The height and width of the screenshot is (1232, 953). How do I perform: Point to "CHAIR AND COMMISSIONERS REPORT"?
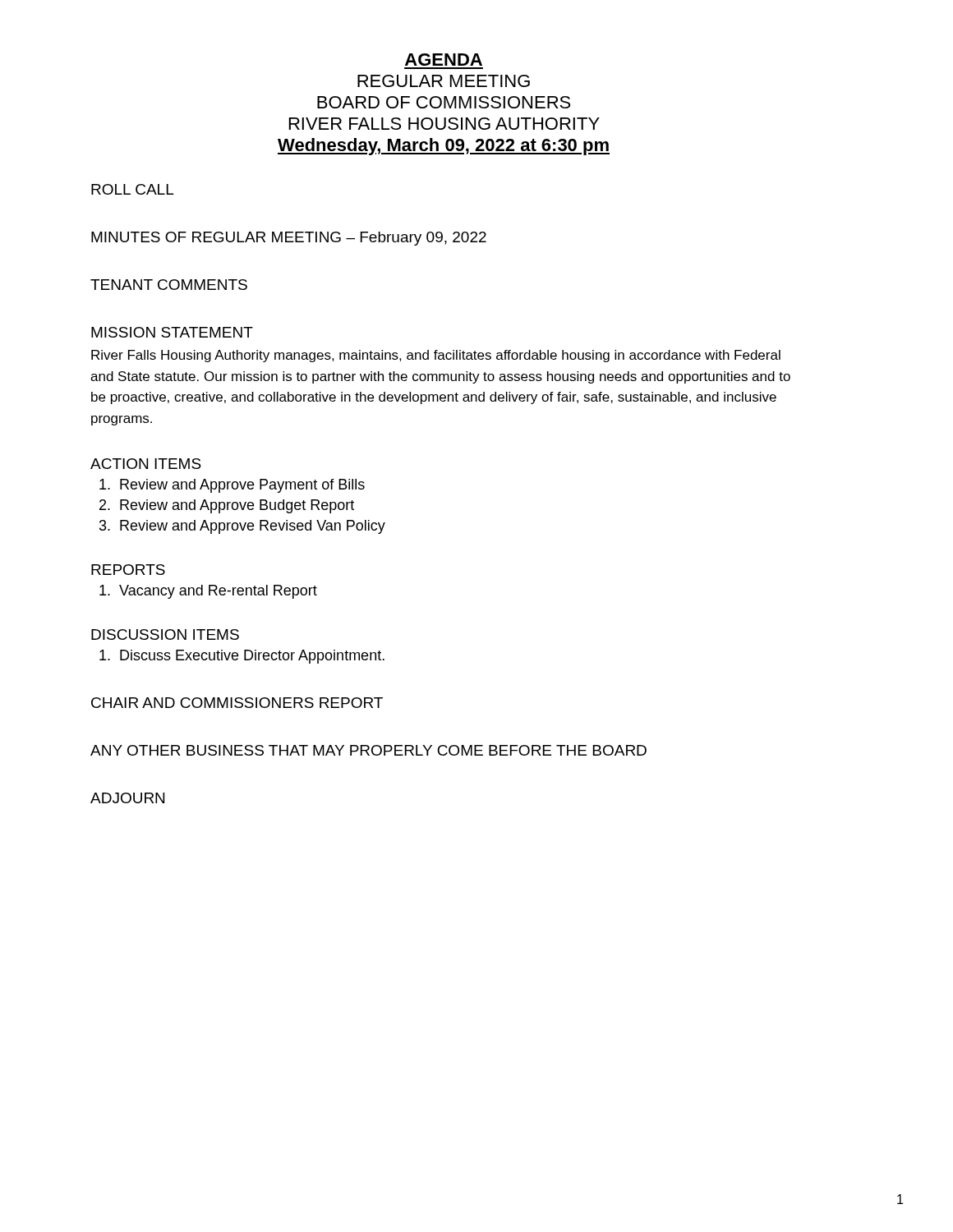point(237,703)
